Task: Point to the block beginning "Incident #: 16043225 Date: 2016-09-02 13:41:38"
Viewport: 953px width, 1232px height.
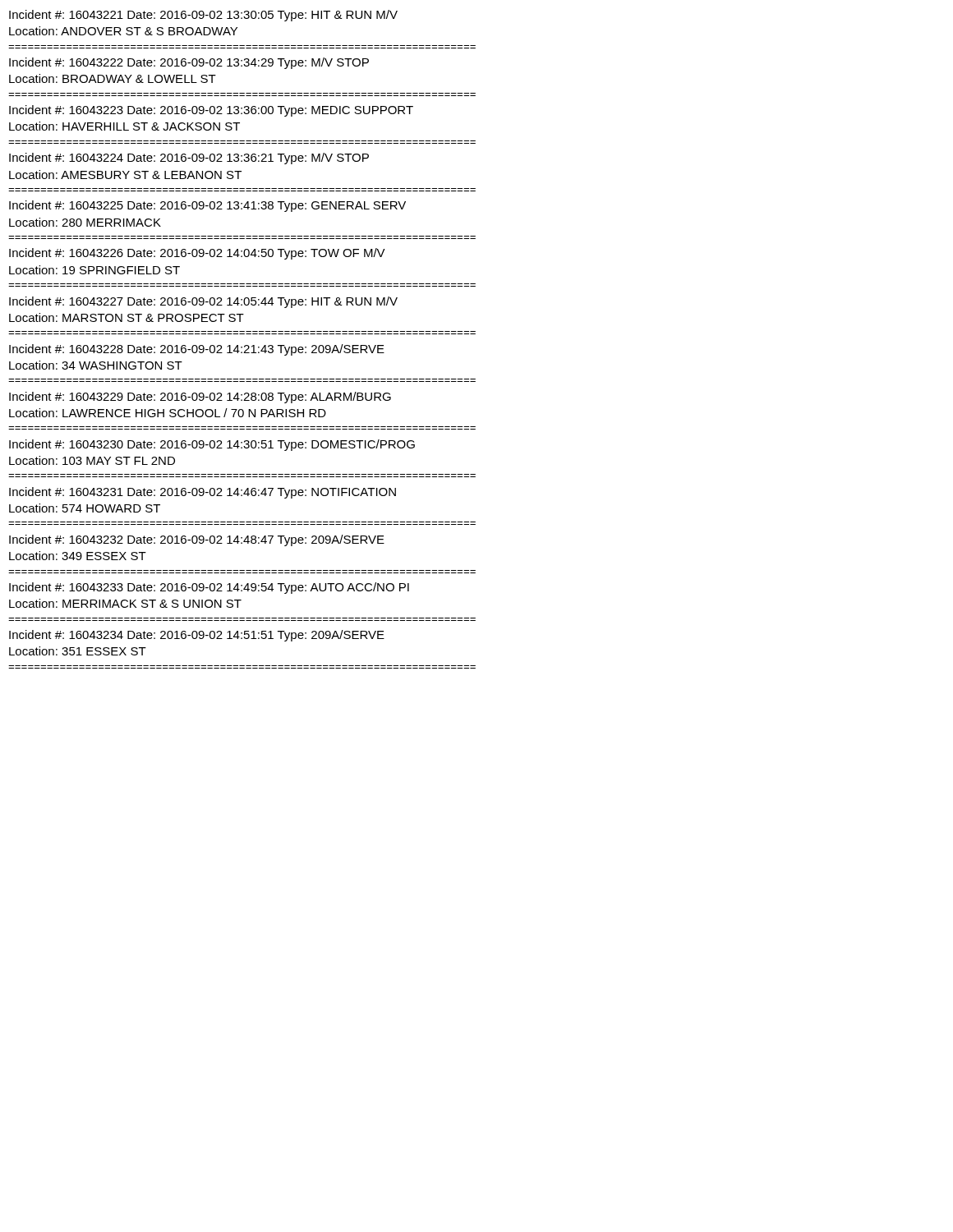Action: click(x=207, y=206)
